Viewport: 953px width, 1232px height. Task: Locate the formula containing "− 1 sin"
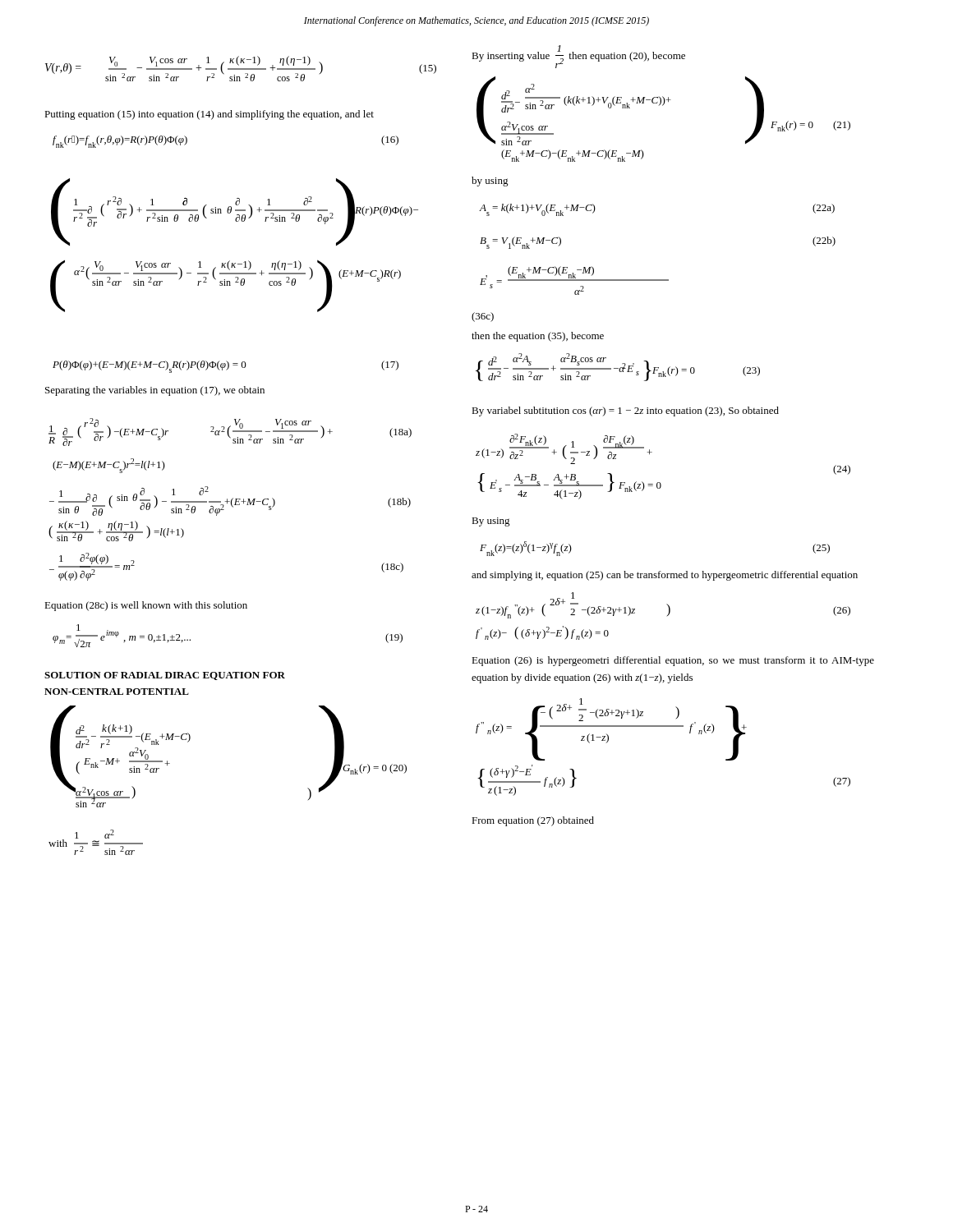point(246,512)
